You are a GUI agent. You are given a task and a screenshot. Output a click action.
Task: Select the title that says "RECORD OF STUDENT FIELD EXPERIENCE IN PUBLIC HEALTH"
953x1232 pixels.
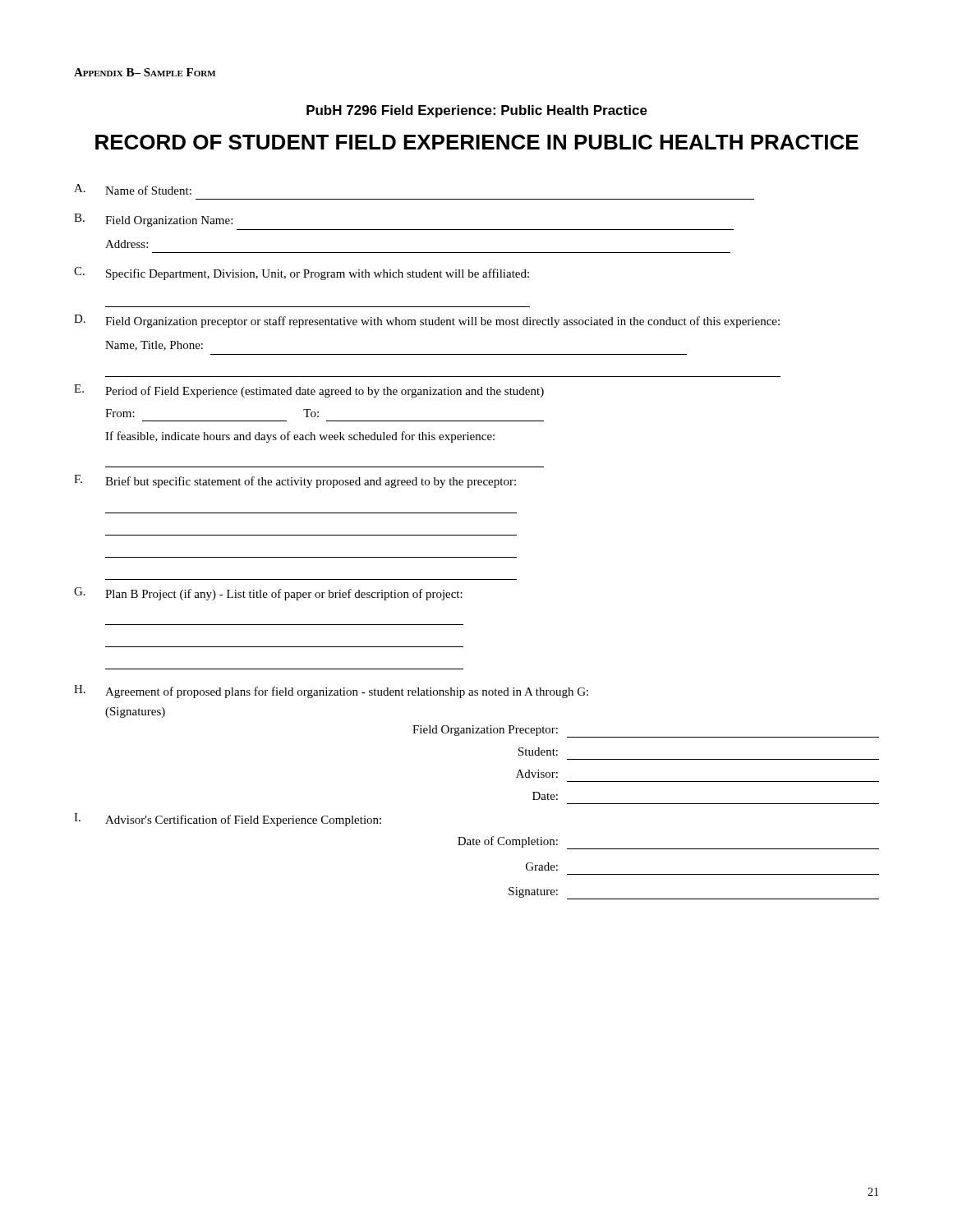click(x=476, y=142)
